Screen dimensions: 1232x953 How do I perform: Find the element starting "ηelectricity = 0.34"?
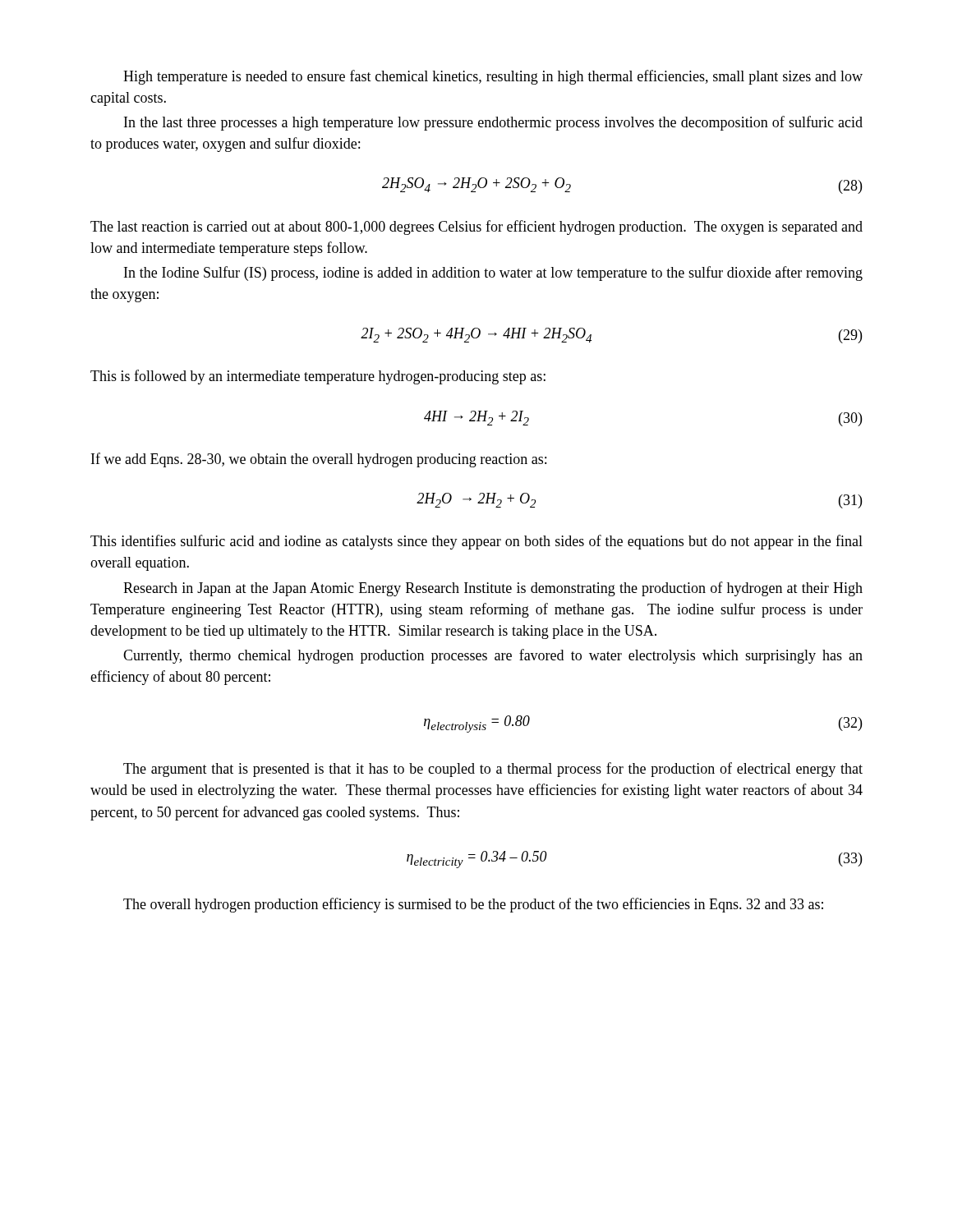coord(476,858)
